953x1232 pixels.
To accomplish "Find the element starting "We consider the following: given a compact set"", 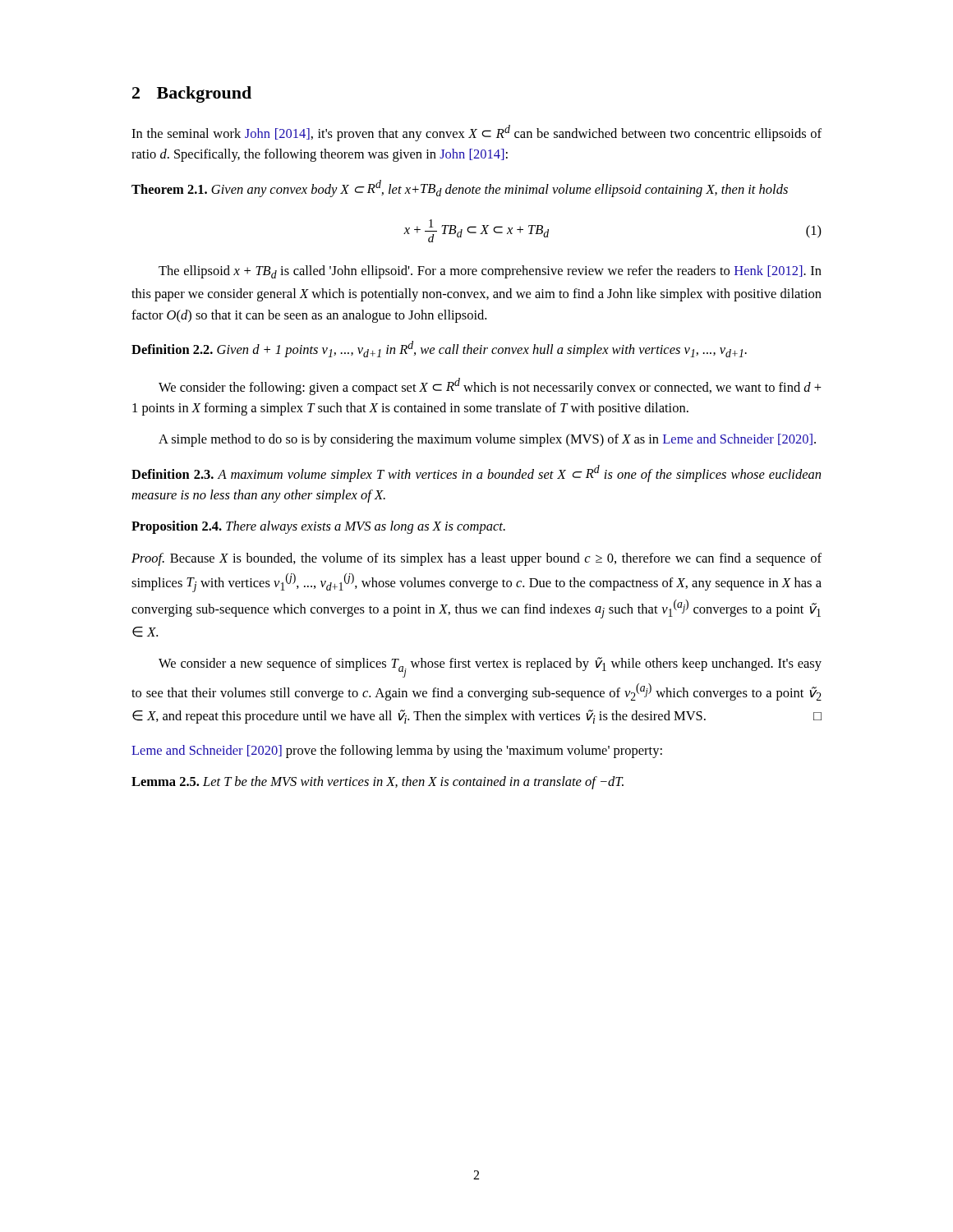I will (476, 412).
